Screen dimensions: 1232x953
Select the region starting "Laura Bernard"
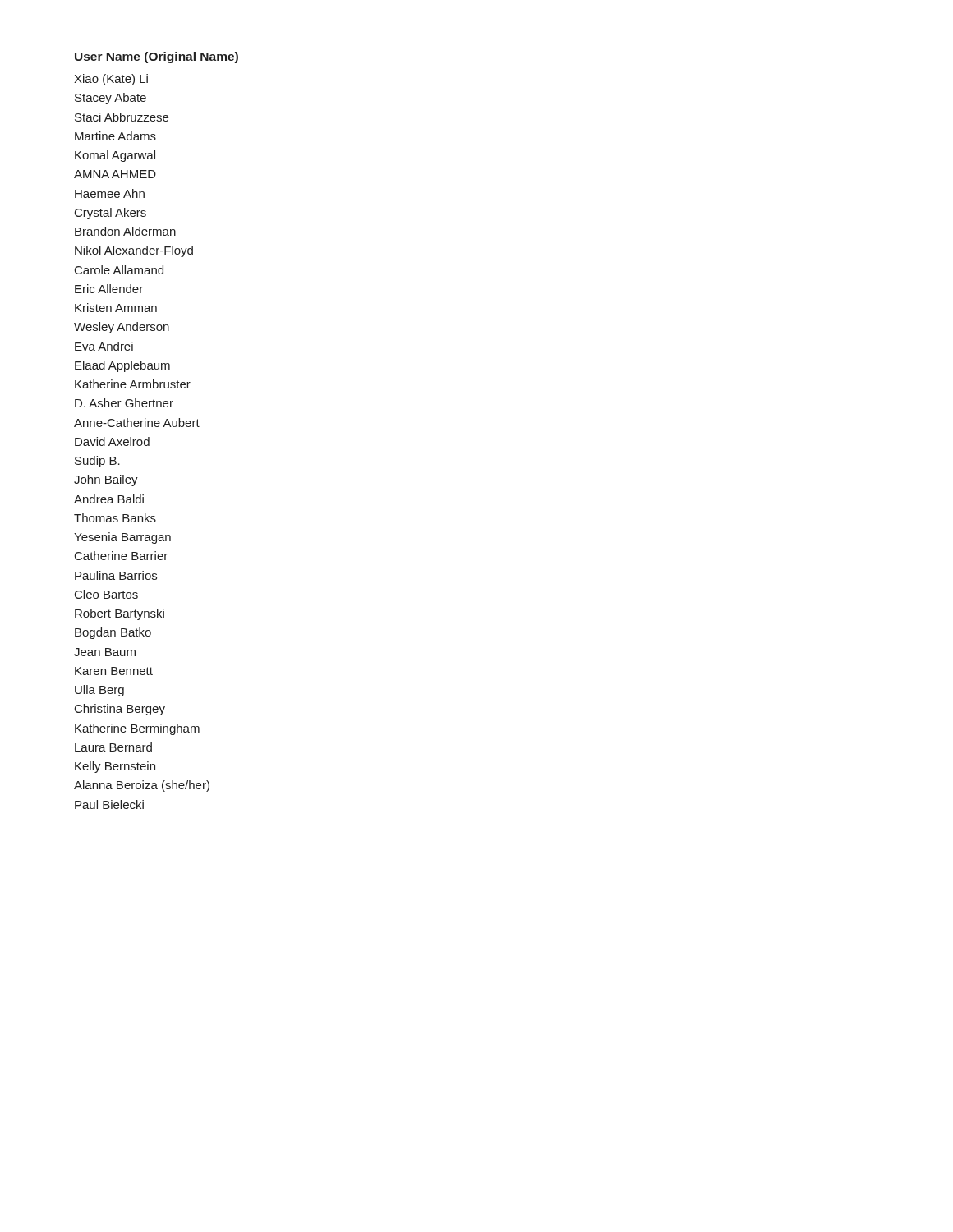113,747
